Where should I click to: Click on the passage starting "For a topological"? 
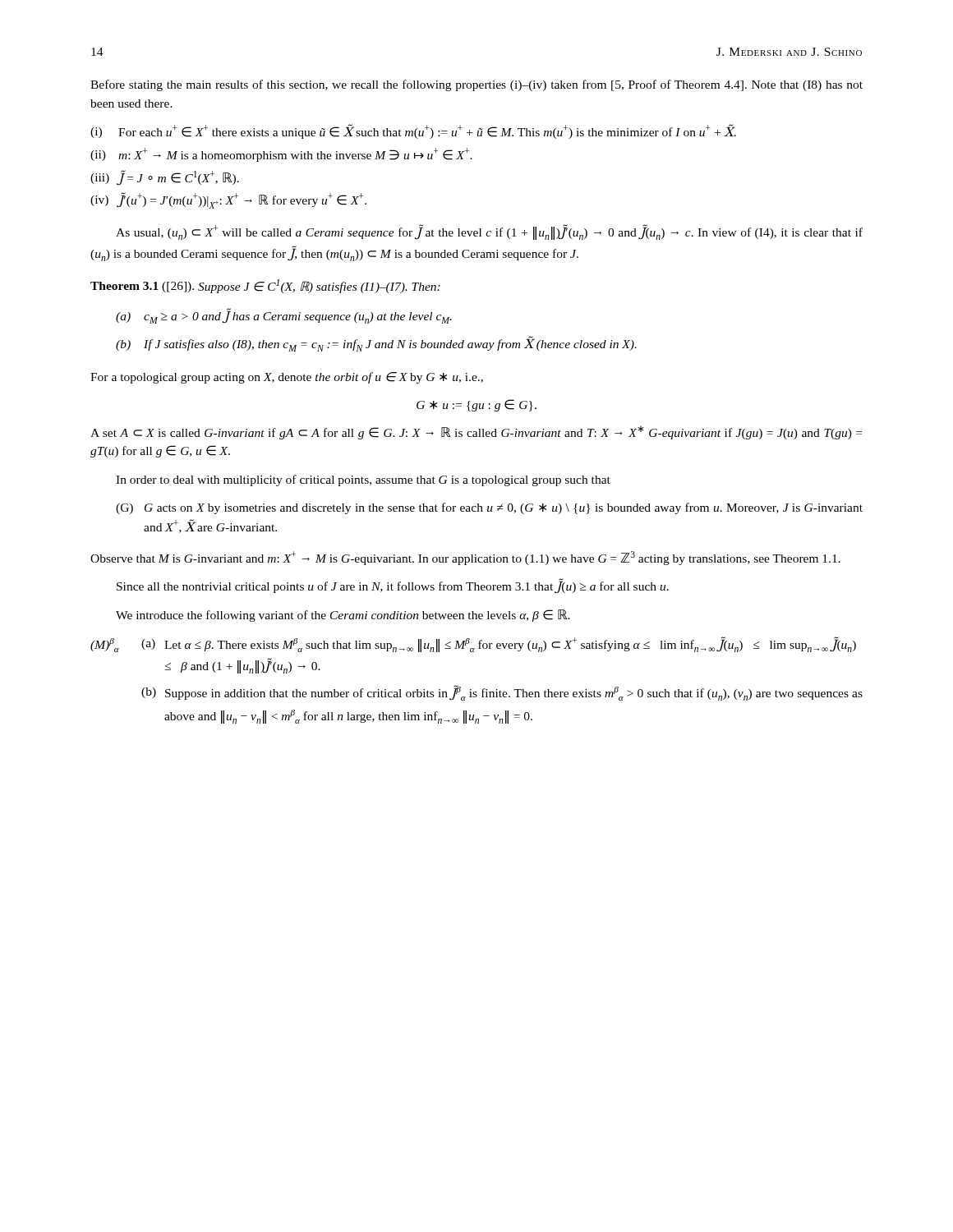point(476,377)
